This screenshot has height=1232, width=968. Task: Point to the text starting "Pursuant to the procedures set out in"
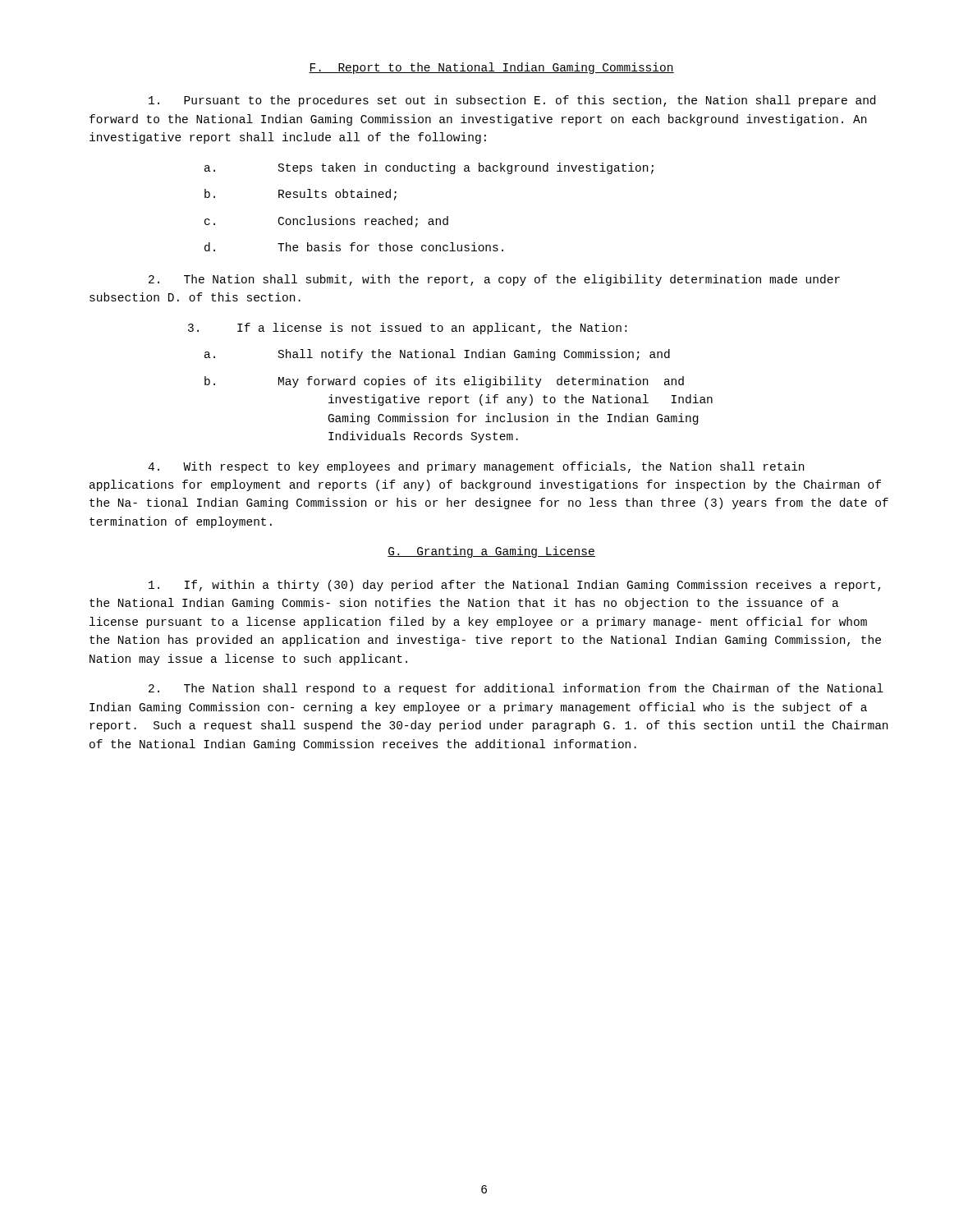(x=483, y=120)
